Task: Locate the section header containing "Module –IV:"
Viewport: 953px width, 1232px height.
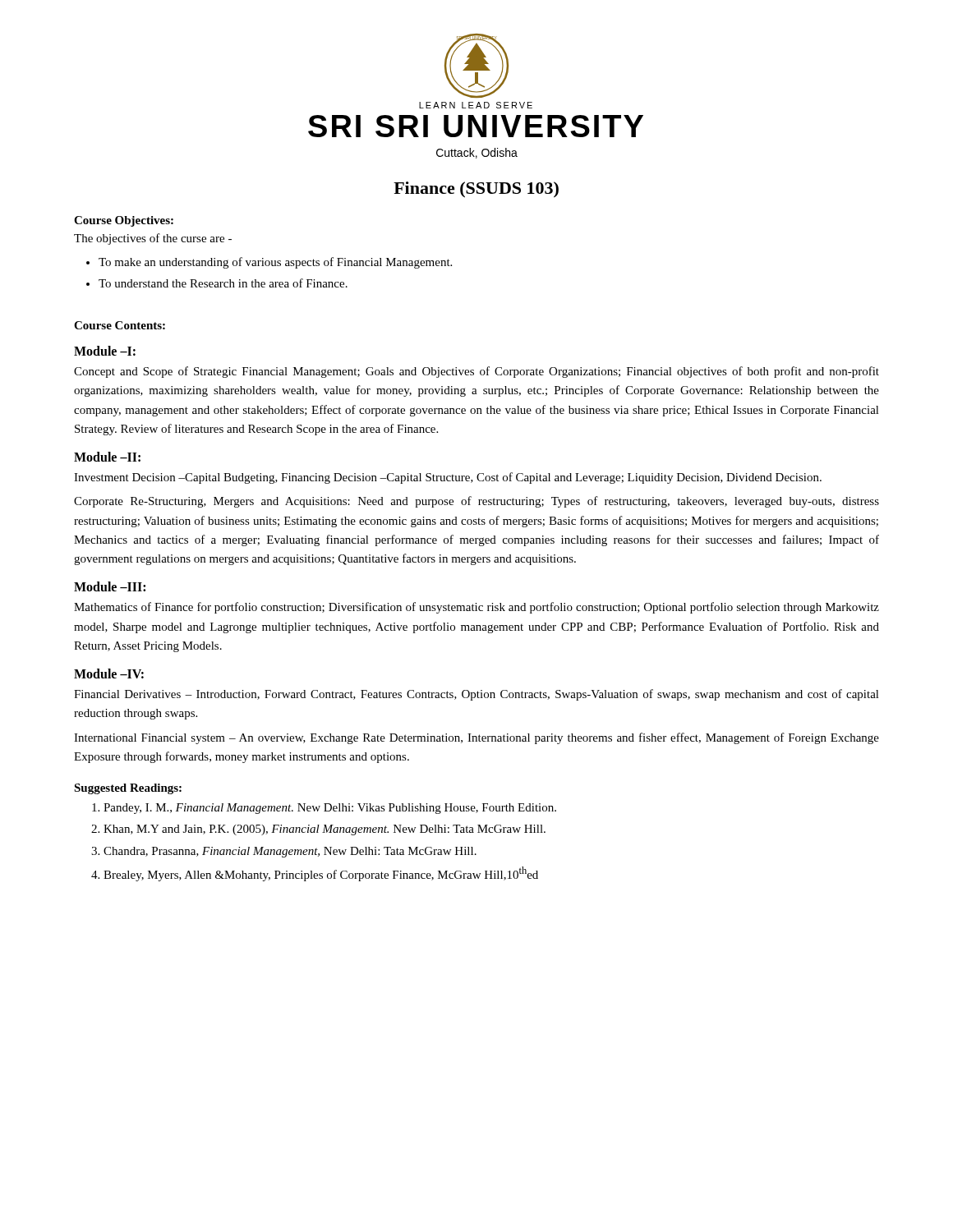Action: (x=109, y=674)
